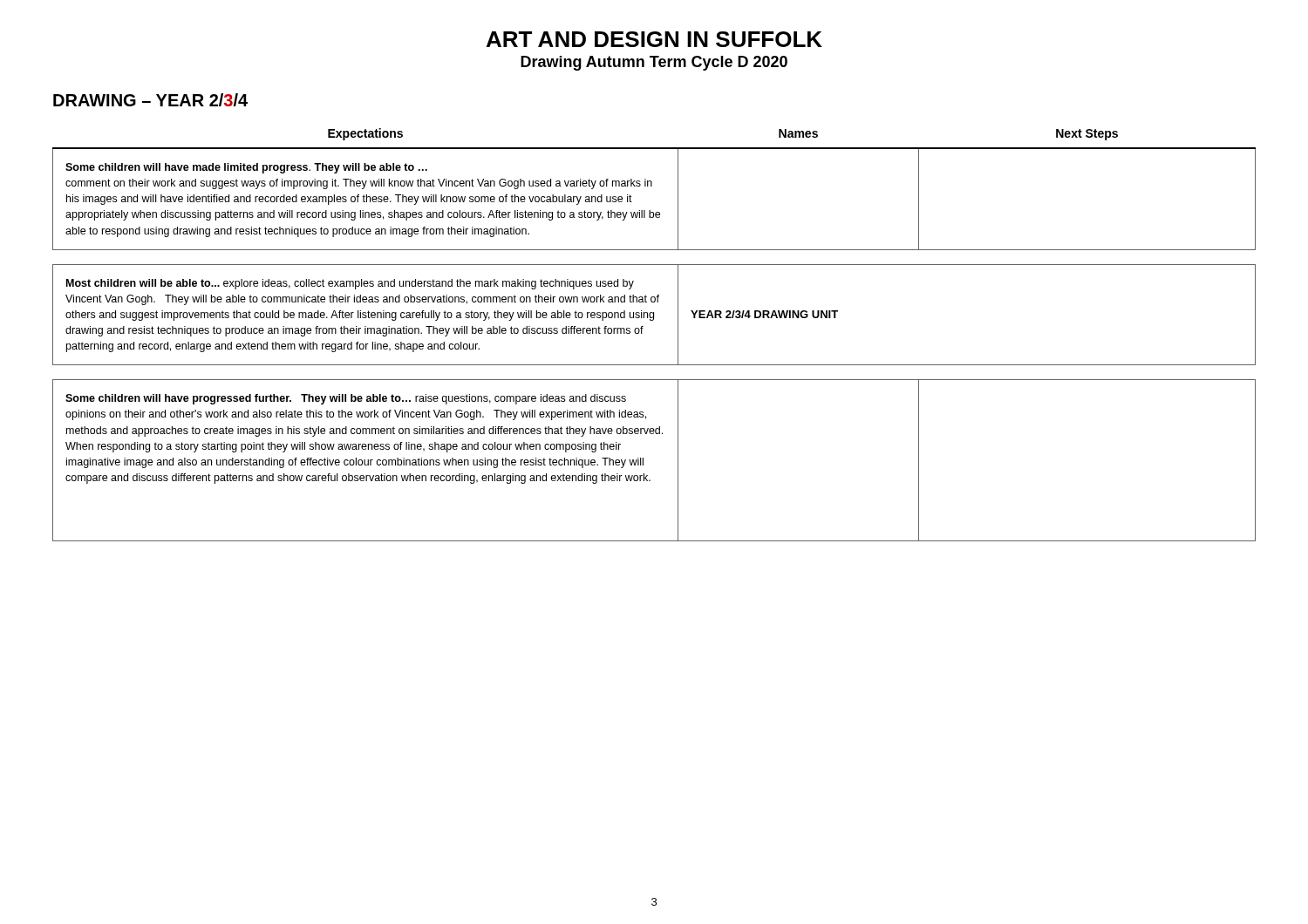Locate the block starting "DRAWING – YEAR"
The height and width of the screenshot is (924, 1308).
click(x=150, y=100)
